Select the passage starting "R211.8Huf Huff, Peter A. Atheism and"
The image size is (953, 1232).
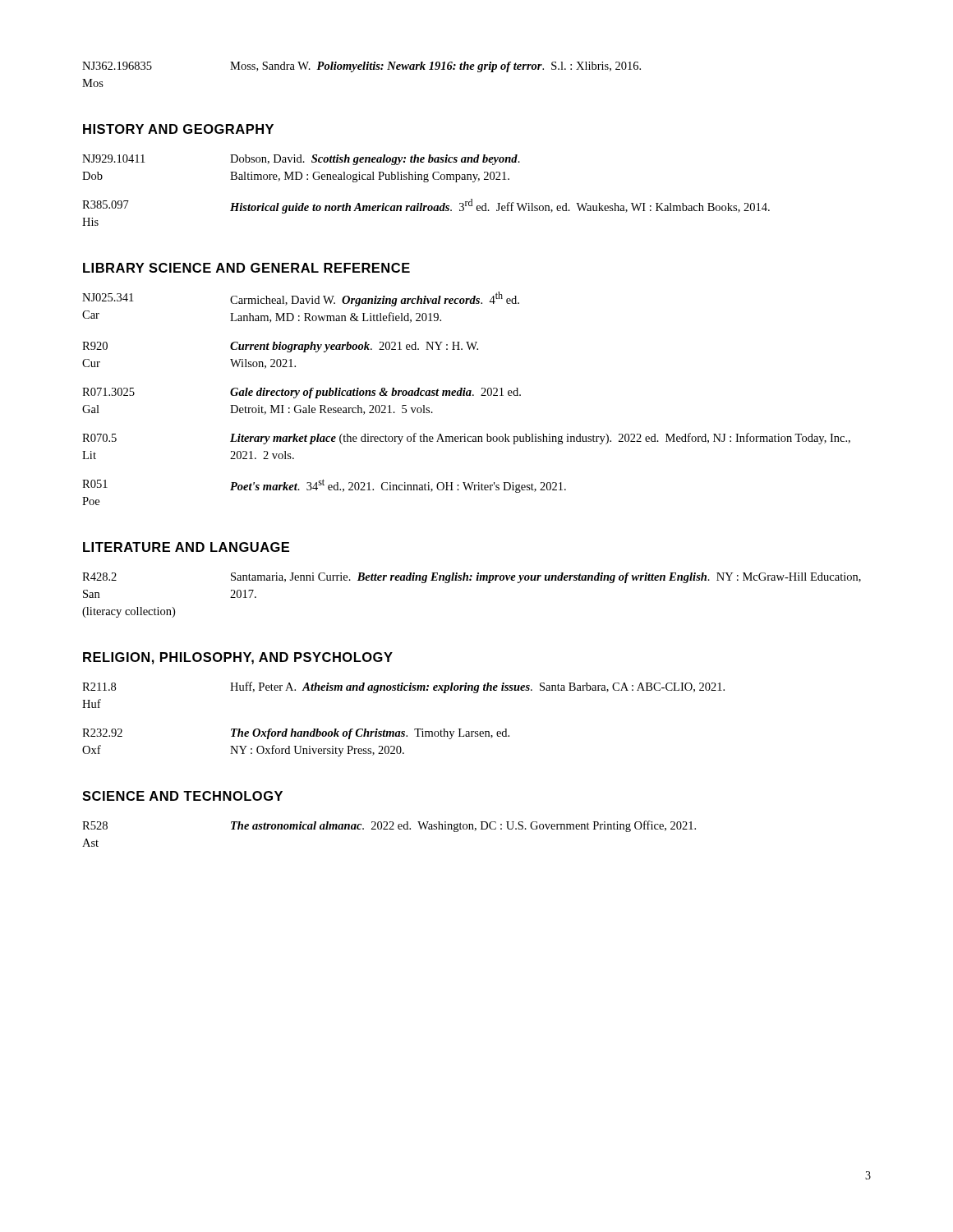click(476, 696)
